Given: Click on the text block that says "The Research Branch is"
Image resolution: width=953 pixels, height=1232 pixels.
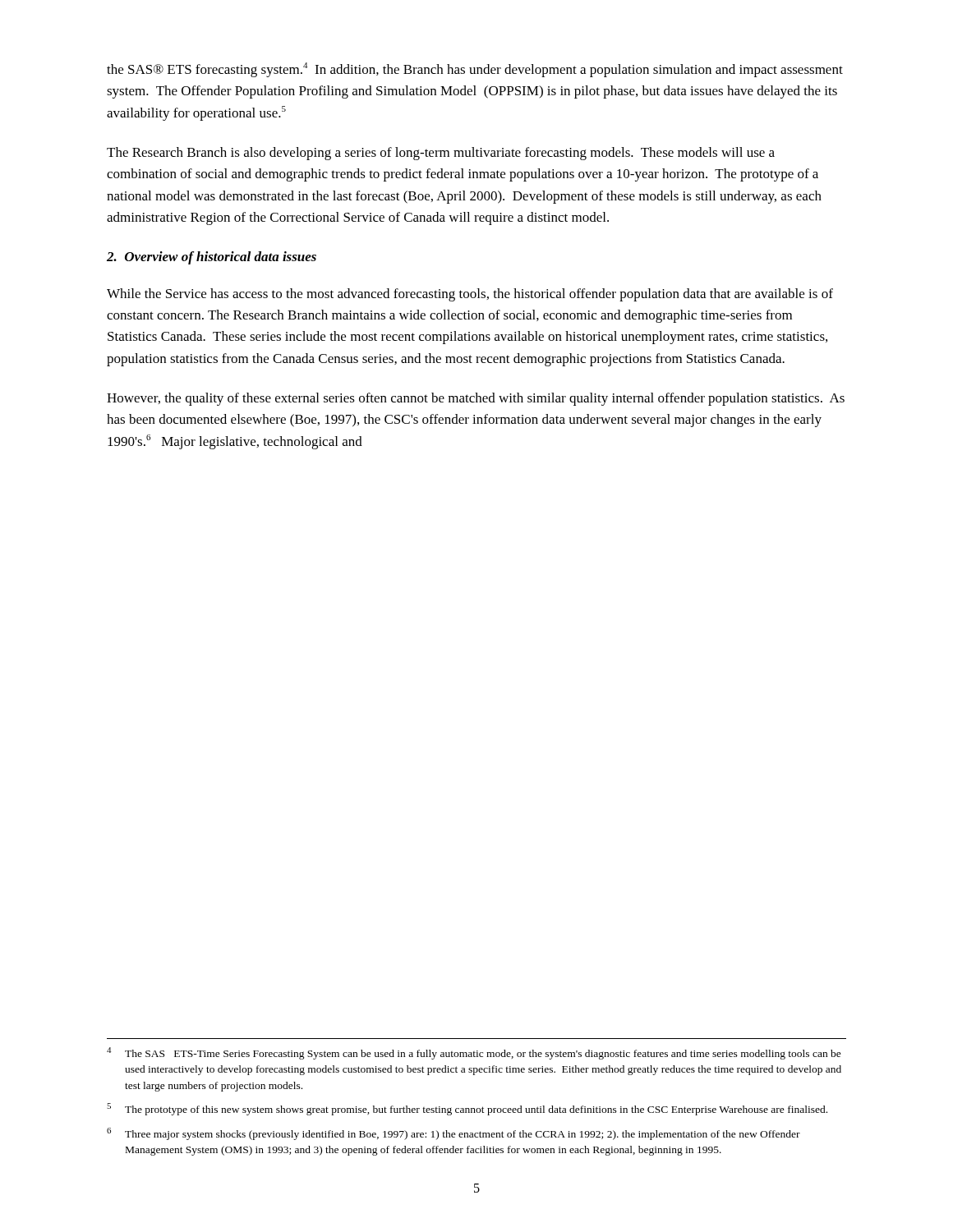Looking at the screenshot, I should [x=464, y=185].
